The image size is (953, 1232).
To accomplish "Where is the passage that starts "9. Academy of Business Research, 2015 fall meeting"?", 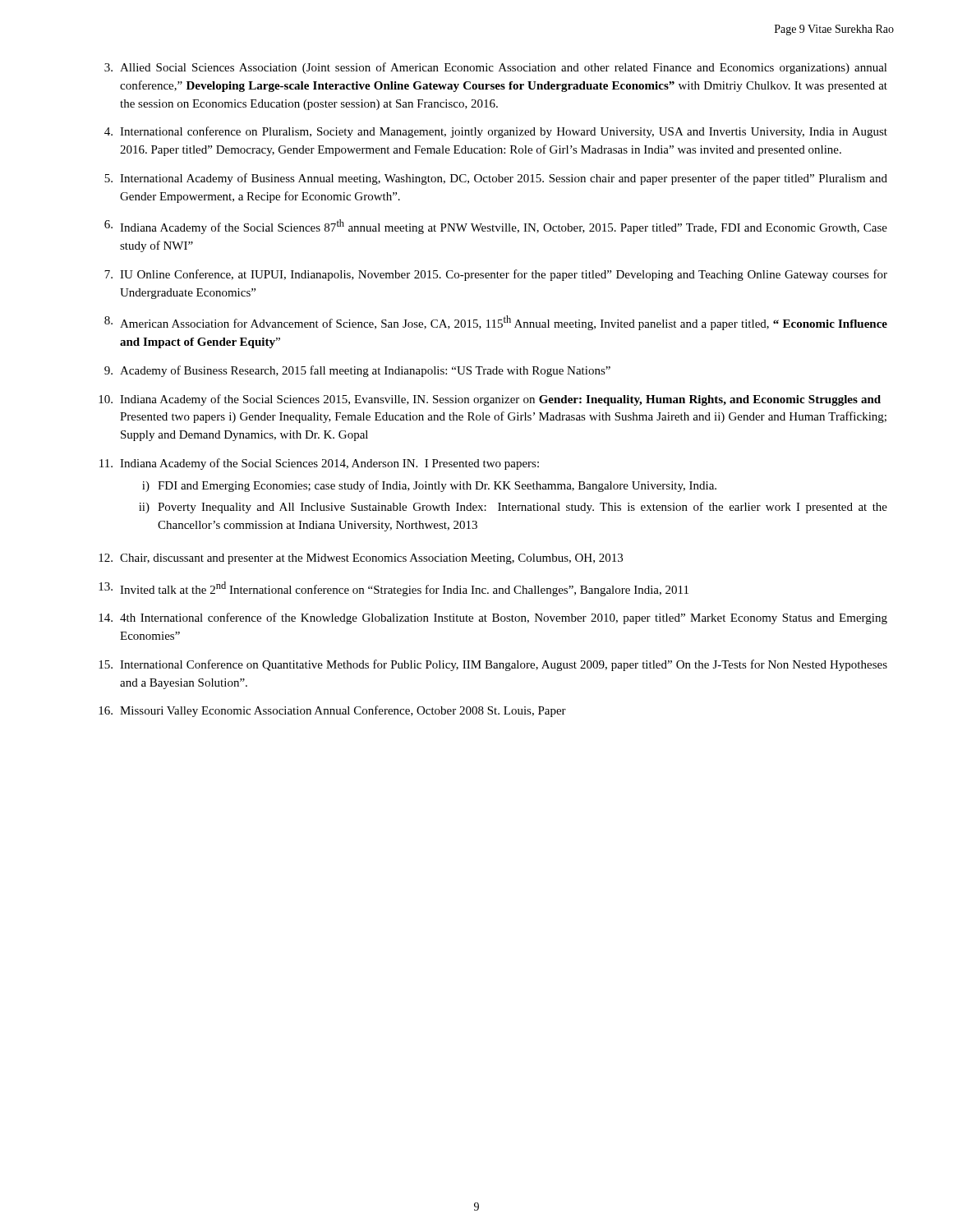I will coord(485,371).
